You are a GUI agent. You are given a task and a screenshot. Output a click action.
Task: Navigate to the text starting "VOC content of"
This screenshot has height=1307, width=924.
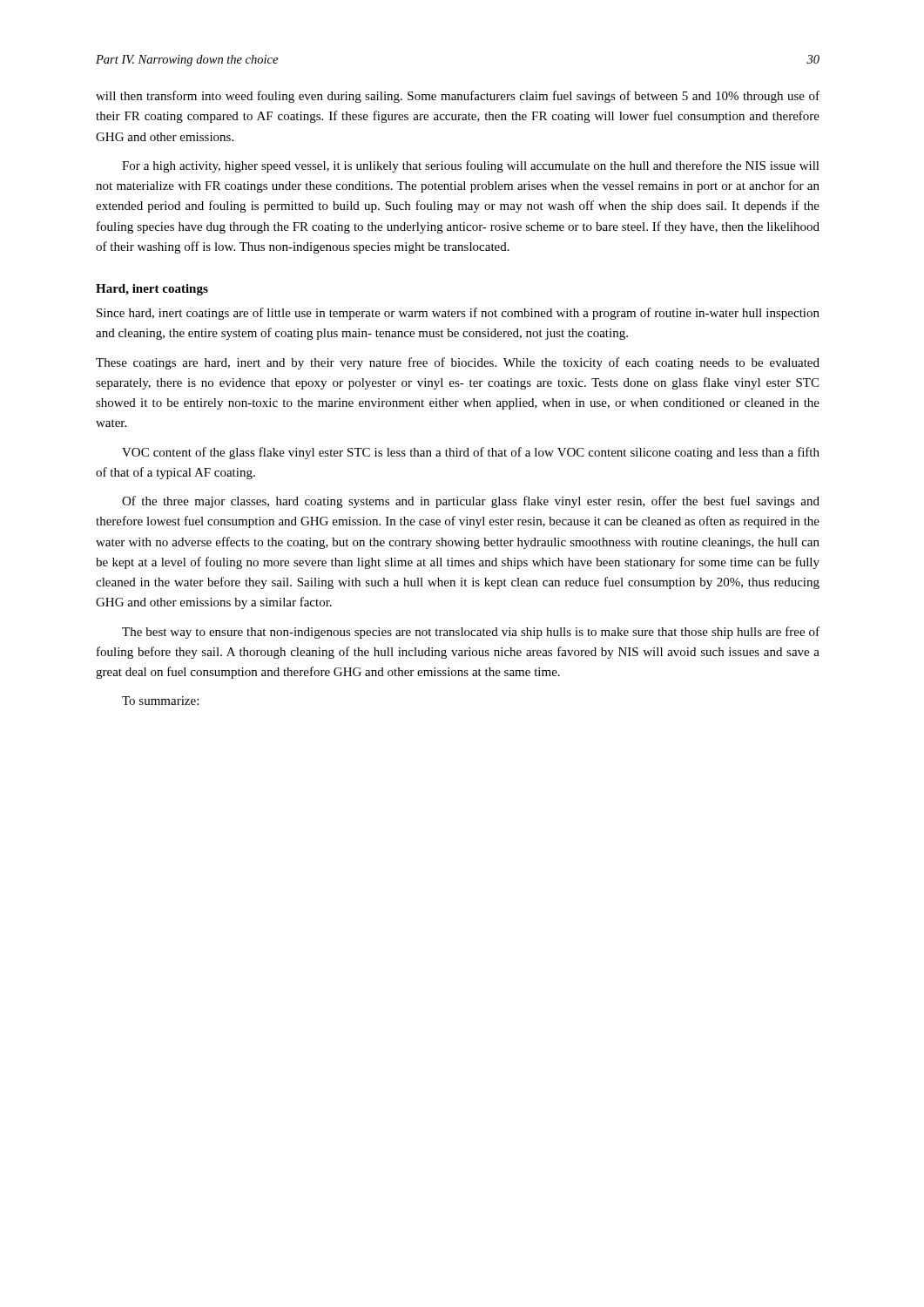click(x=458, y=462)
